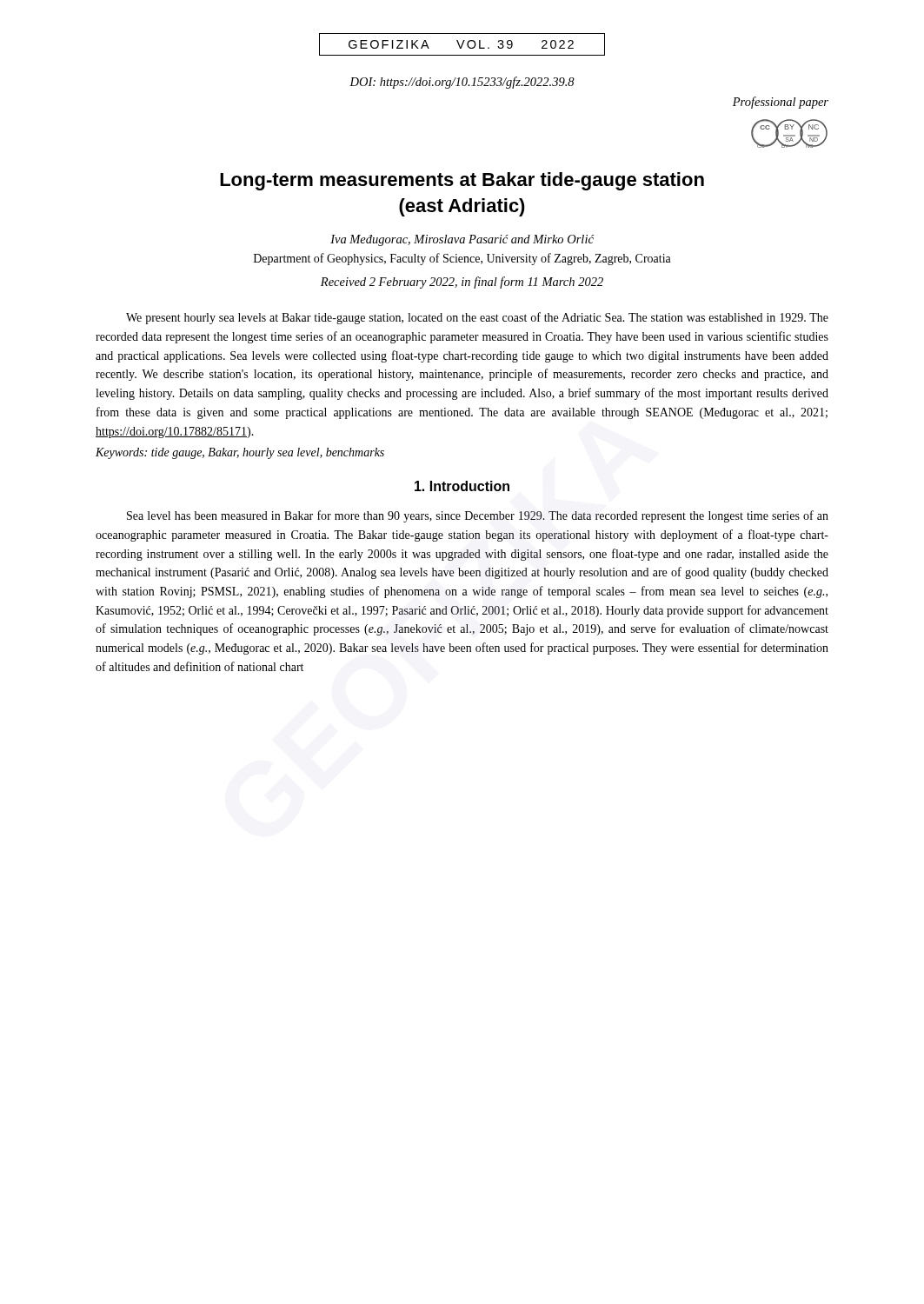
Task: Point to the title beginning "Long-term measurements at Bakar tide-gauge"
Action: 462,193
